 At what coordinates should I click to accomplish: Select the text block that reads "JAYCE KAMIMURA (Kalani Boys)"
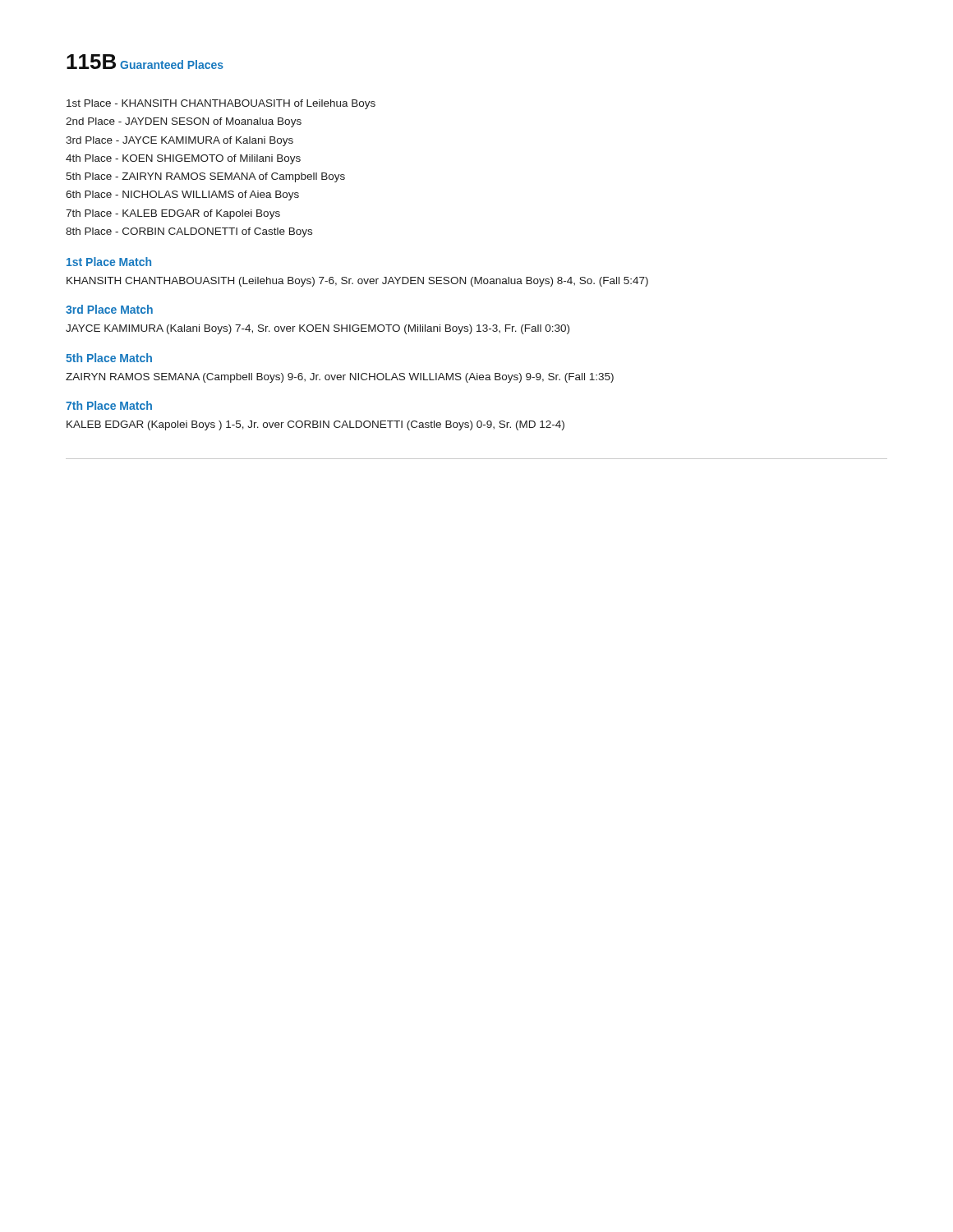tap(318, 328)
